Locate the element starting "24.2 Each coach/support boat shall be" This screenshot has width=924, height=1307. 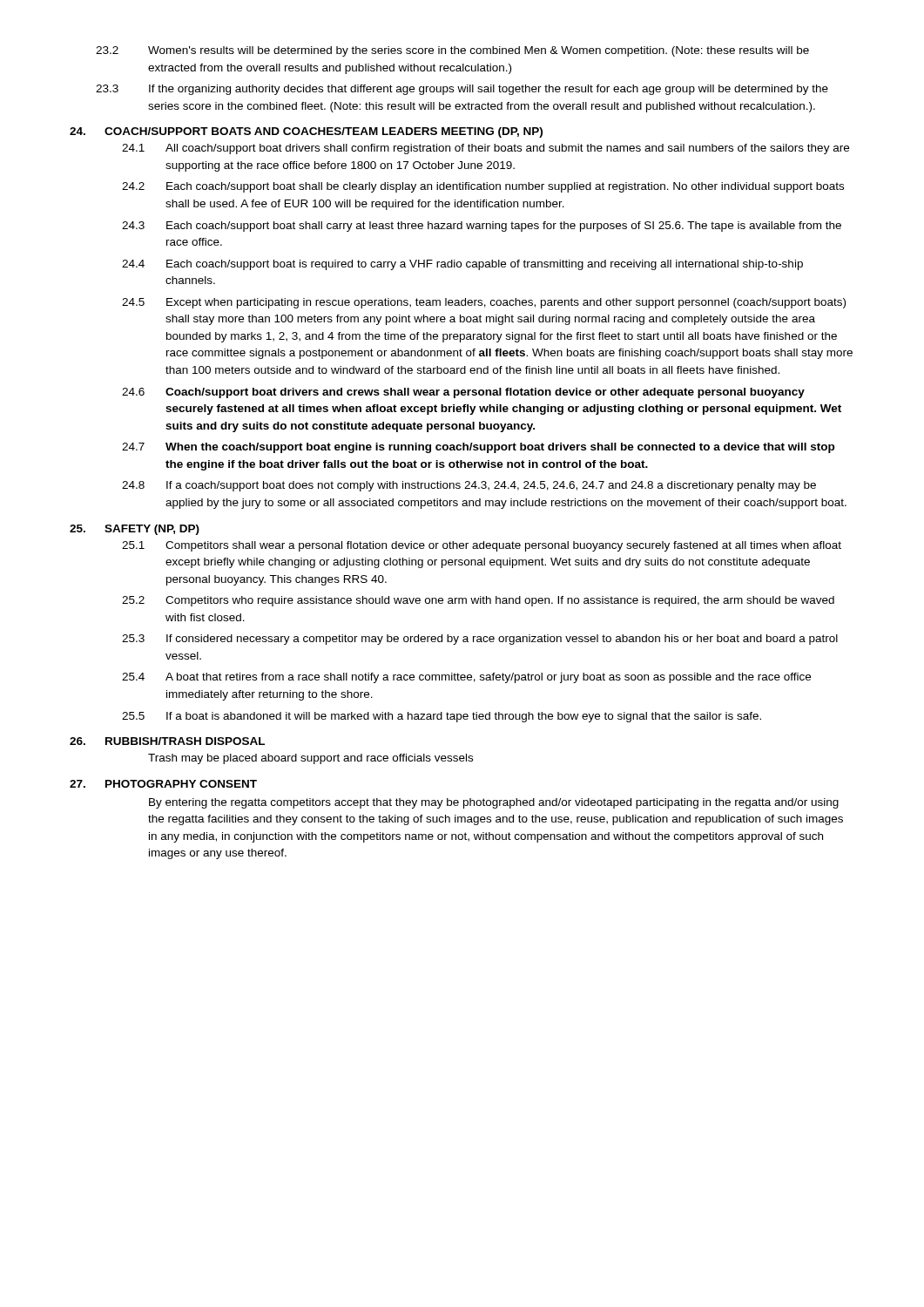click(475, 195)
